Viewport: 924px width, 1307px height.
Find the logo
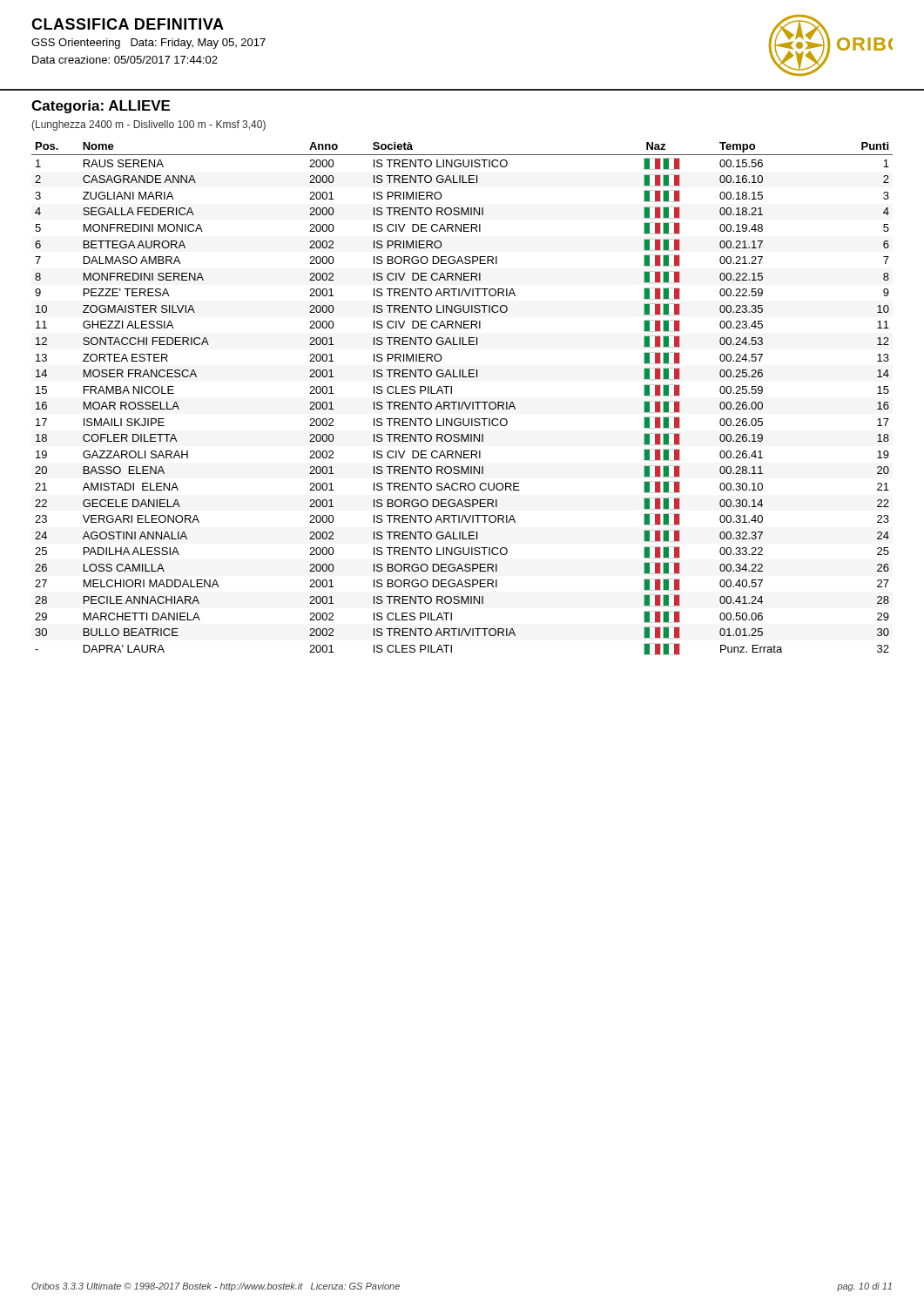[830, 47]
